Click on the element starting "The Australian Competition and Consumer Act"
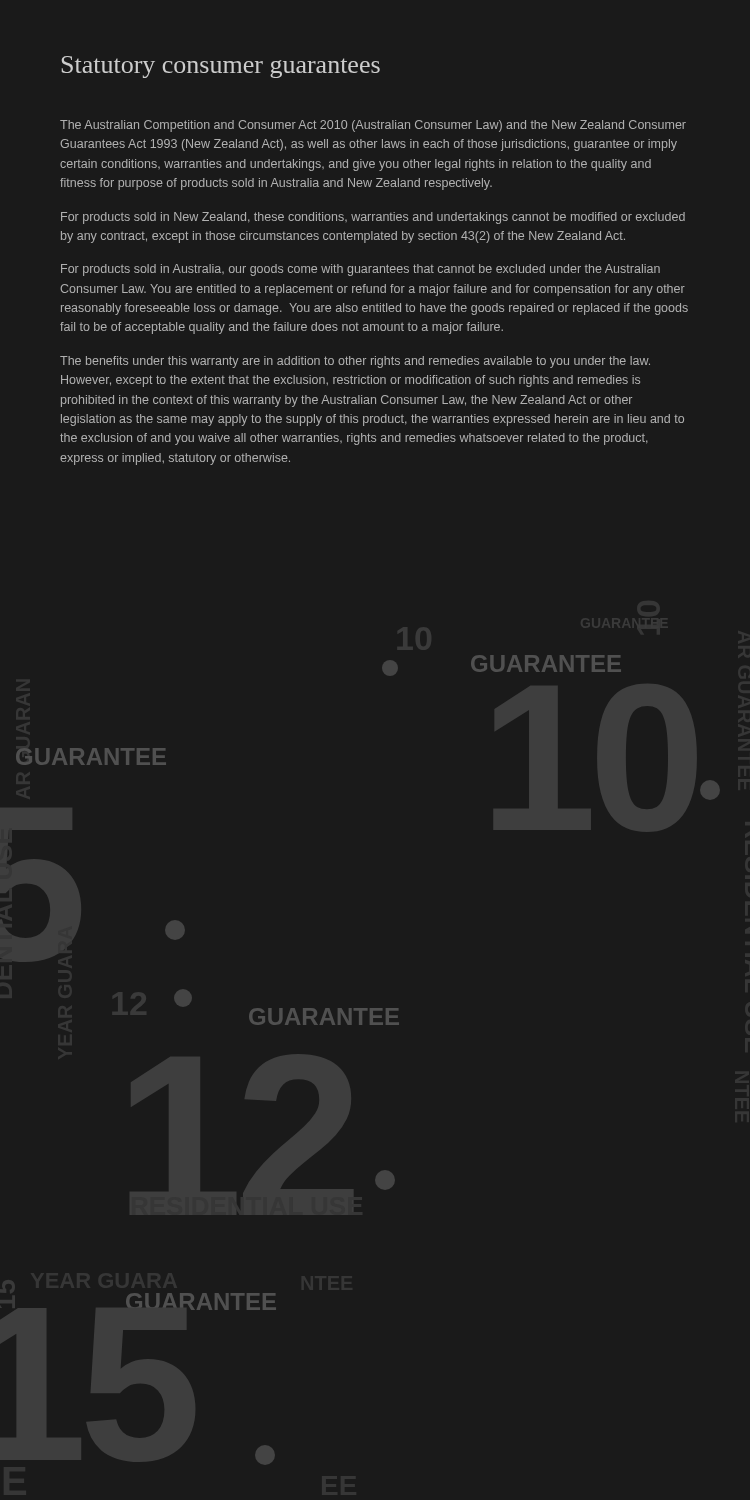The height and width of the screenshot is (1500, 750). point(373,154)
